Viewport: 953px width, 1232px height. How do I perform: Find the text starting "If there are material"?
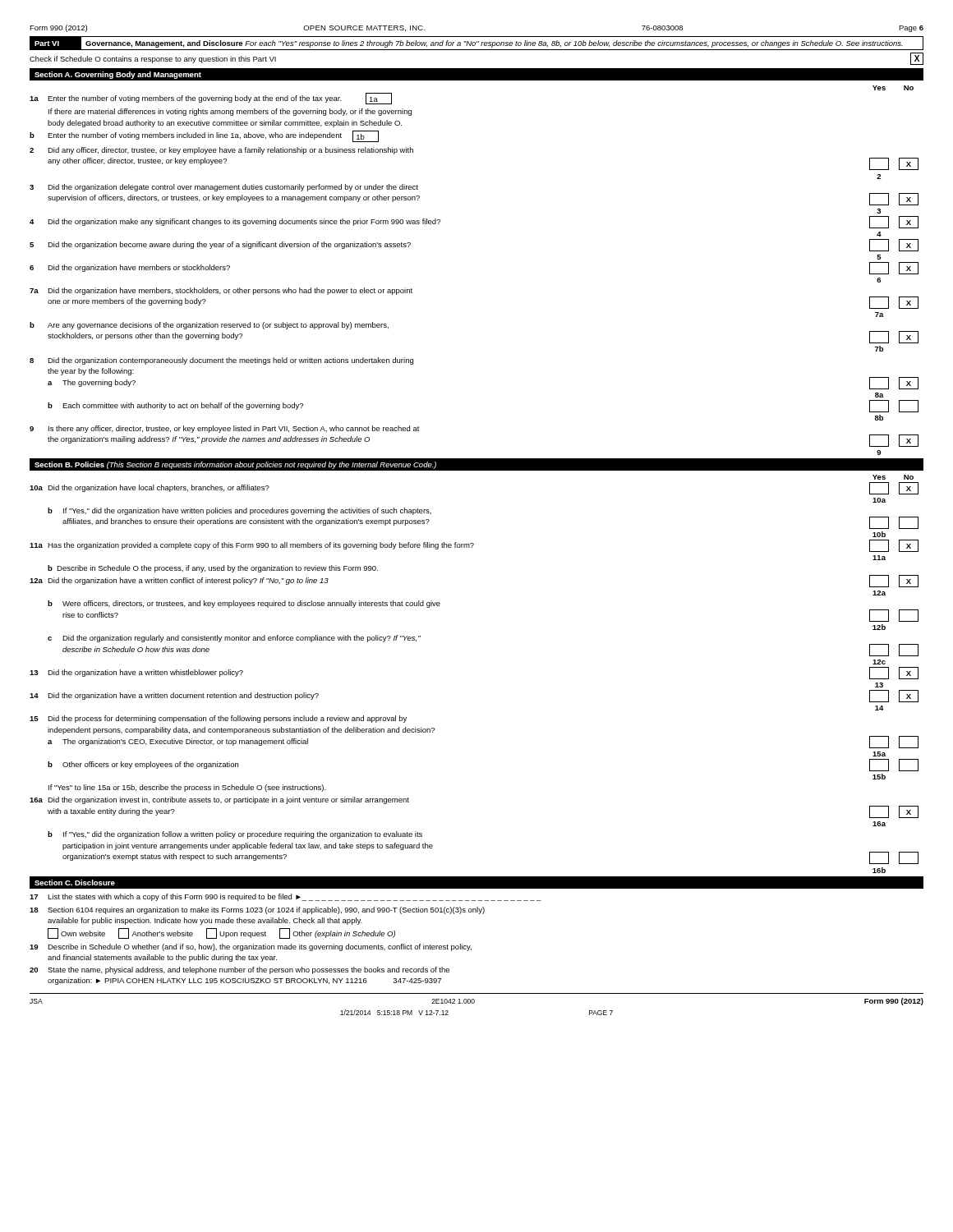click(230, 117)
